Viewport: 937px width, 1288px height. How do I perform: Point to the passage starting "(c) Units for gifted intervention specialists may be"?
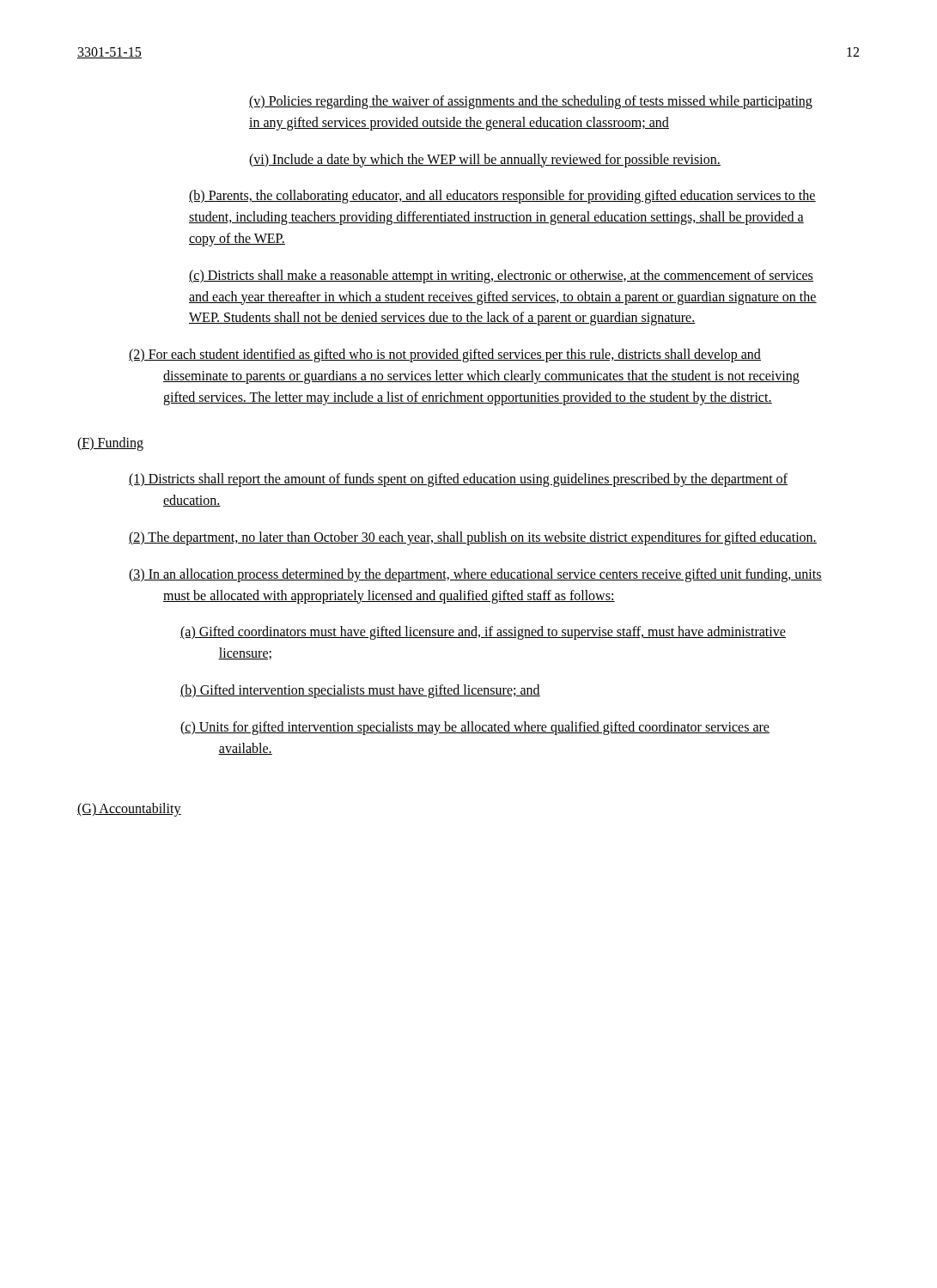[x=475, y=737]
